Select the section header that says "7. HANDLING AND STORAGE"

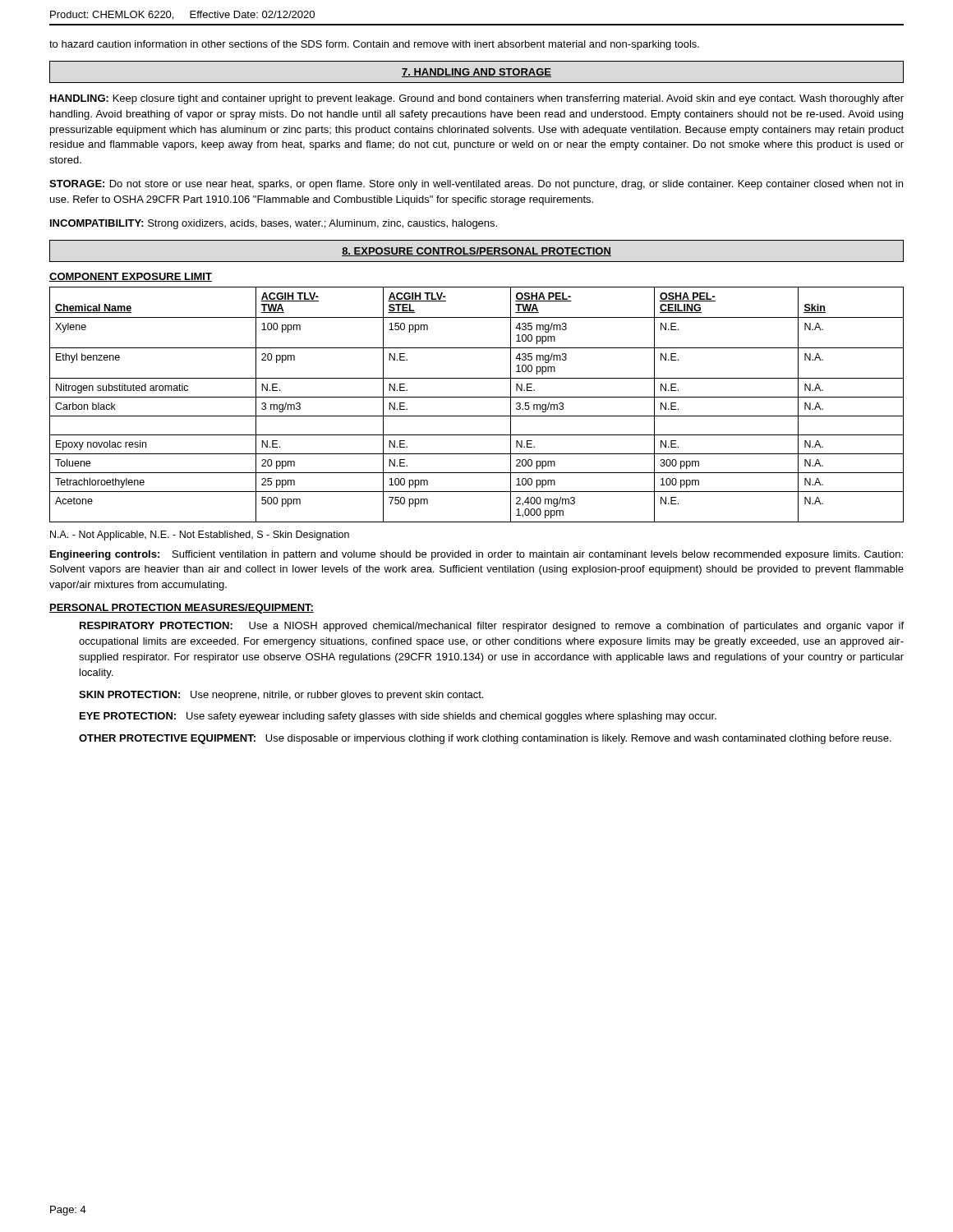click(x=476, y=72)
